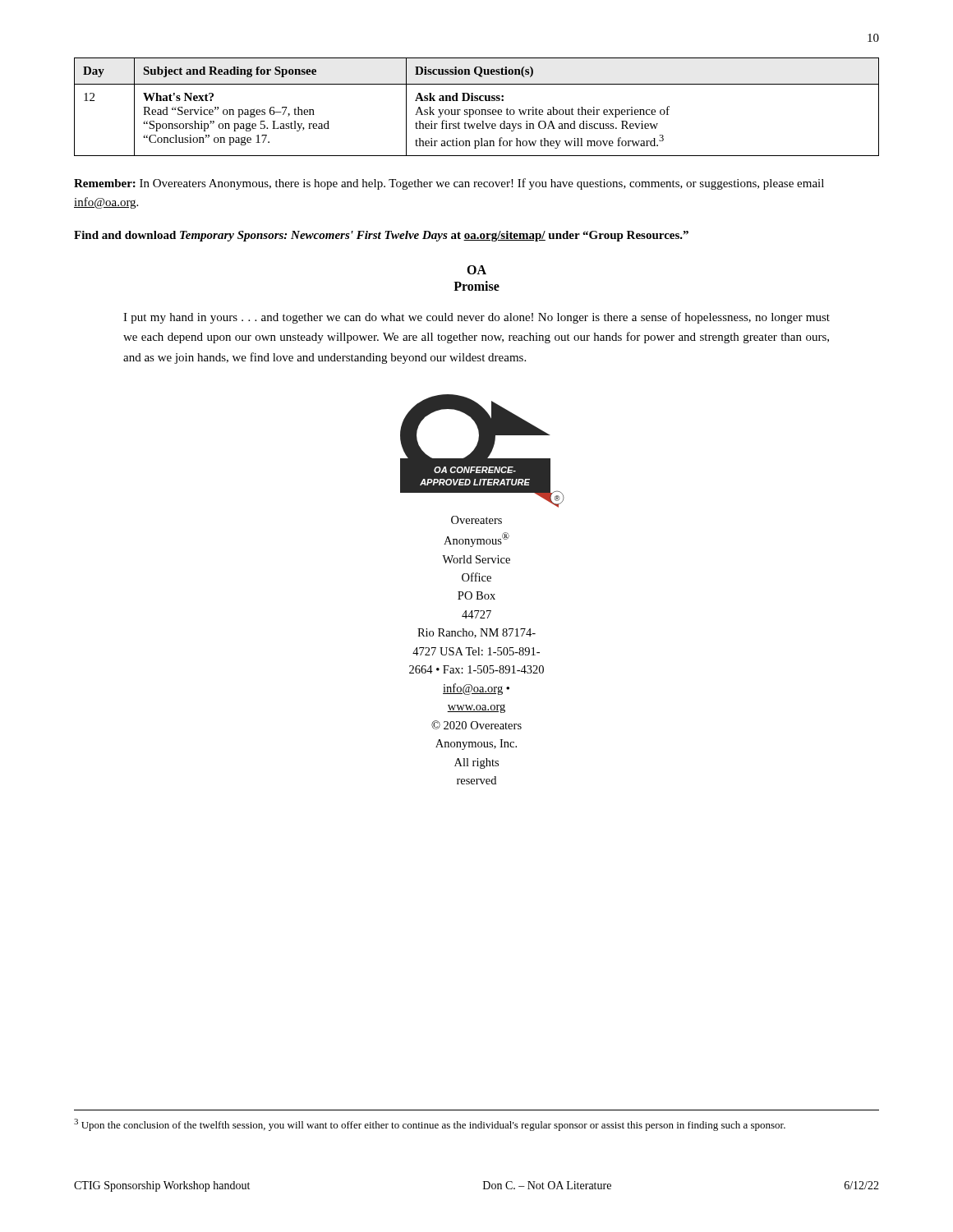Point to the passage starting "3 Upon the conclusion of the"
This screenshot has height=1232, width=953.
pos(430,1124)
